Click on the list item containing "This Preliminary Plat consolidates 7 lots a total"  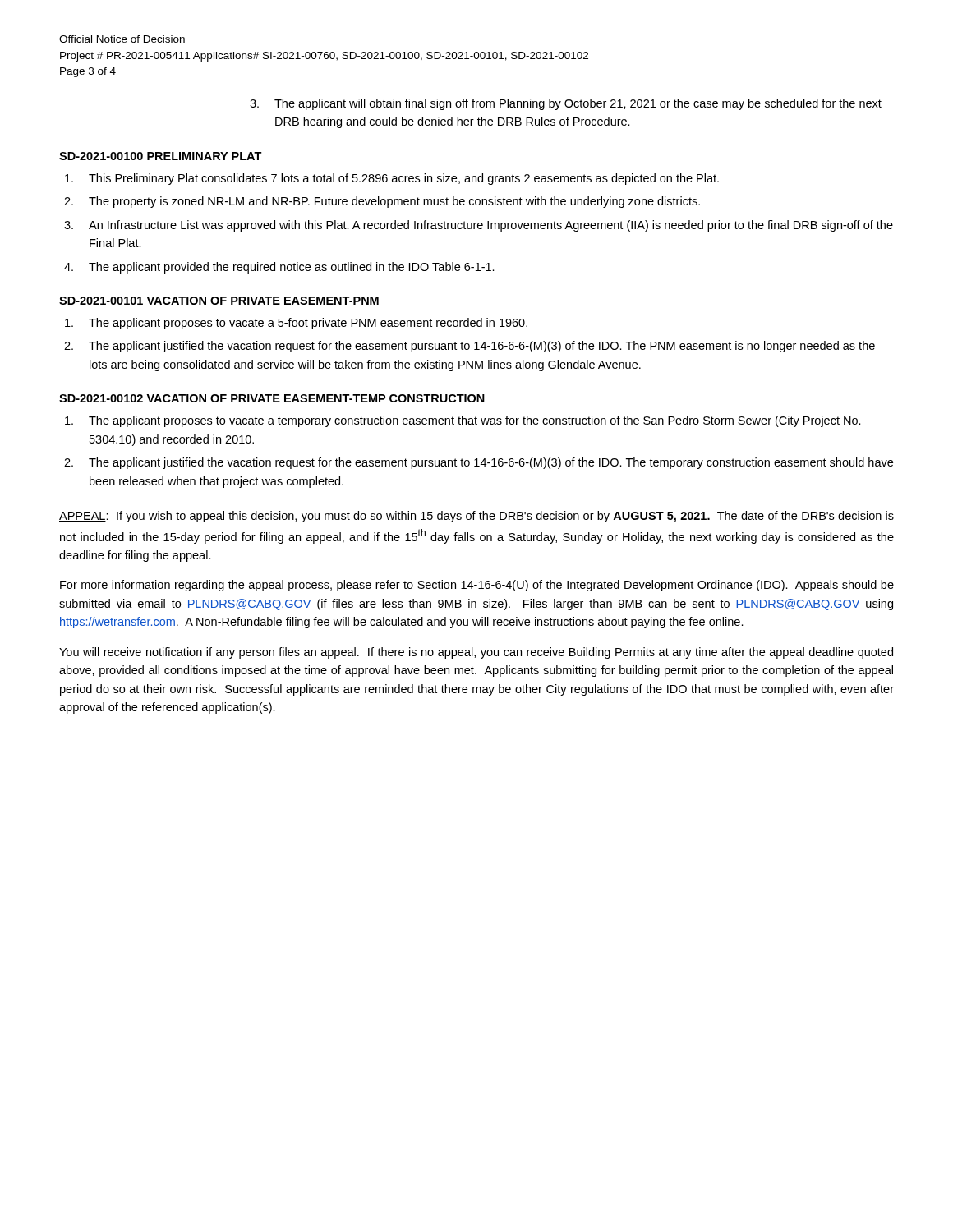(x=476, y=178)
